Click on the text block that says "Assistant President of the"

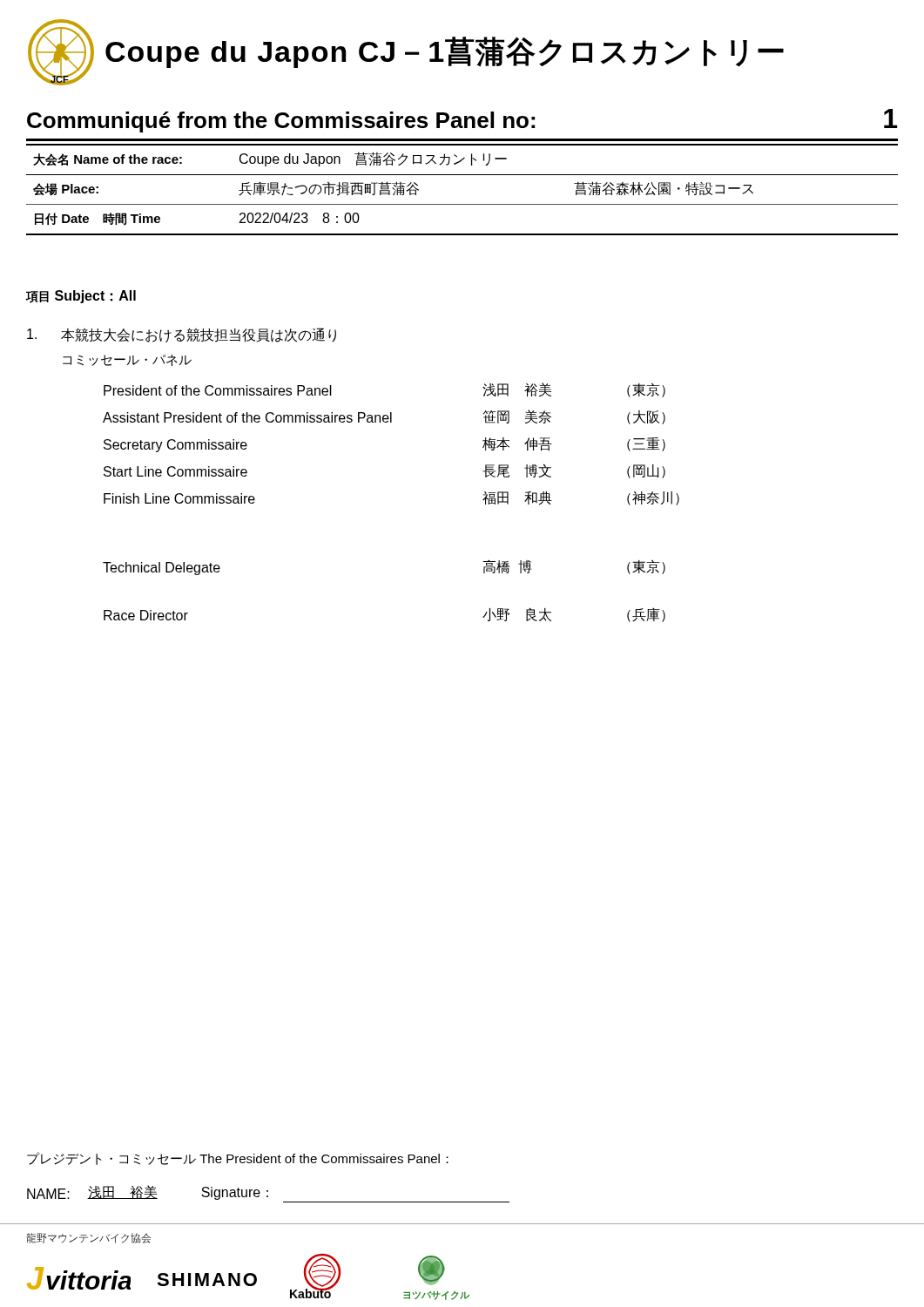[x=401, y=418]
